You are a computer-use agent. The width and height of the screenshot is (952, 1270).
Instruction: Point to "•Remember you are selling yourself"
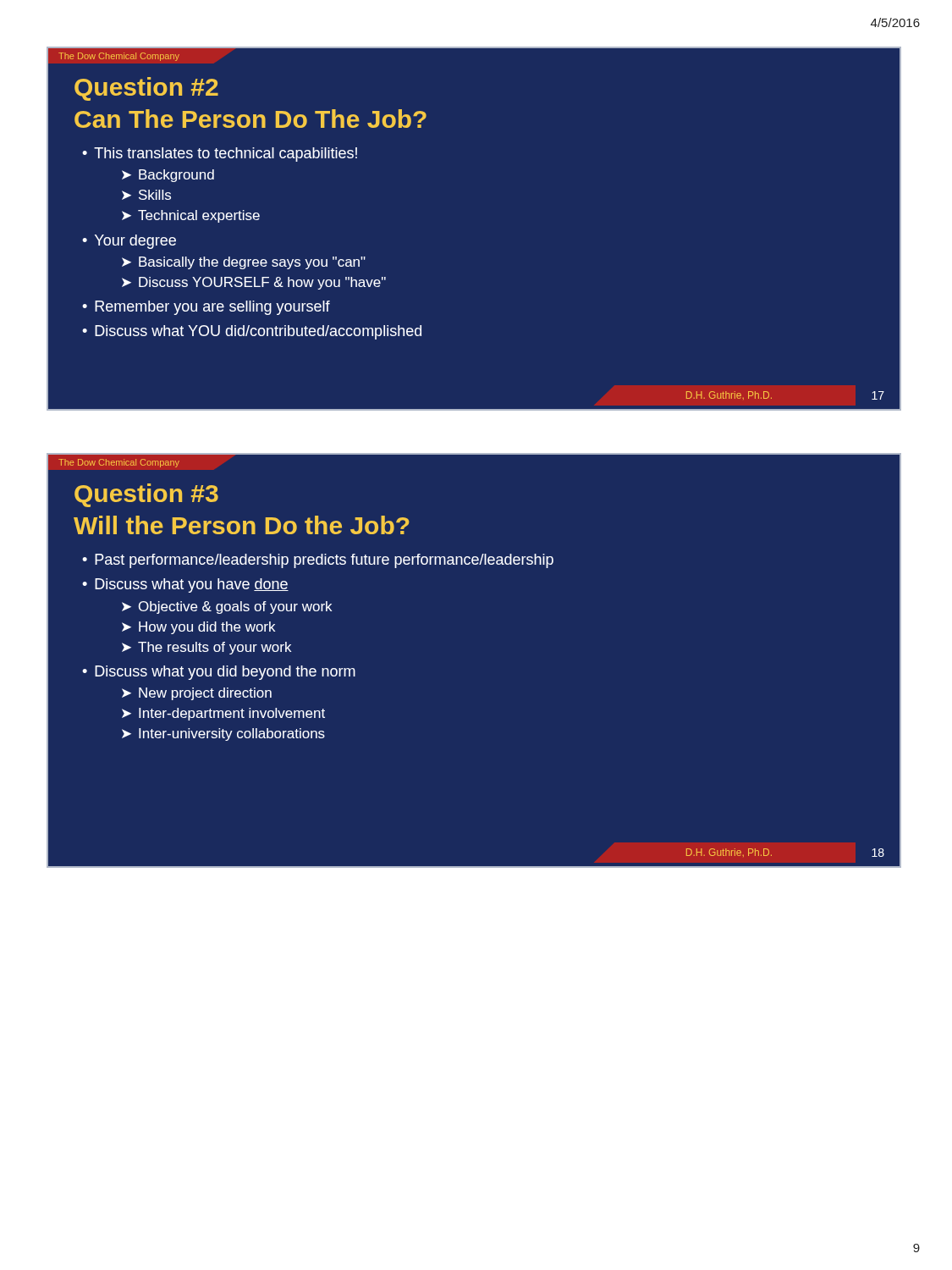point(206,307)
